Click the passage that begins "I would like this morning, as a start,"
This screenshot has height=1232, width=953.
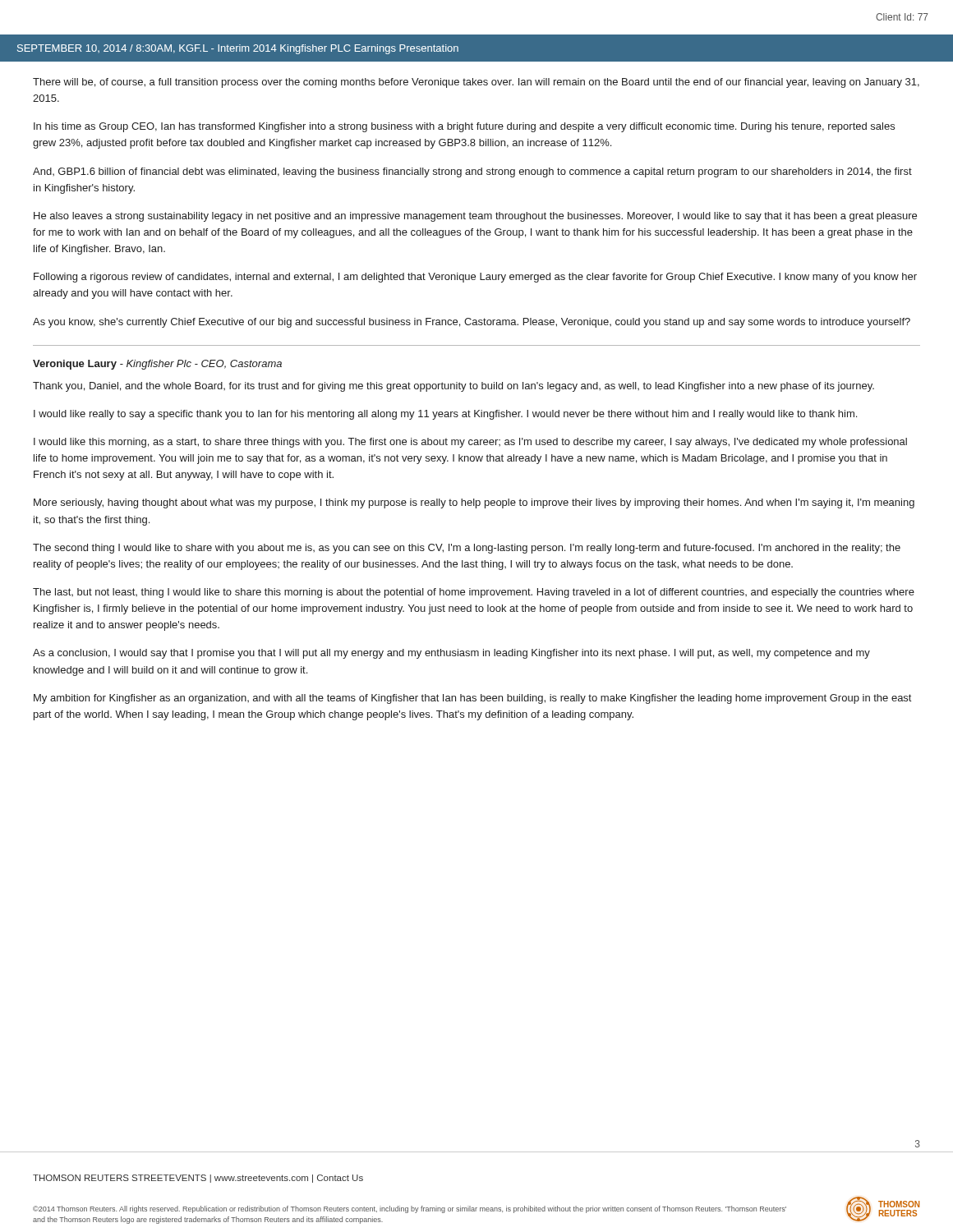470,458
